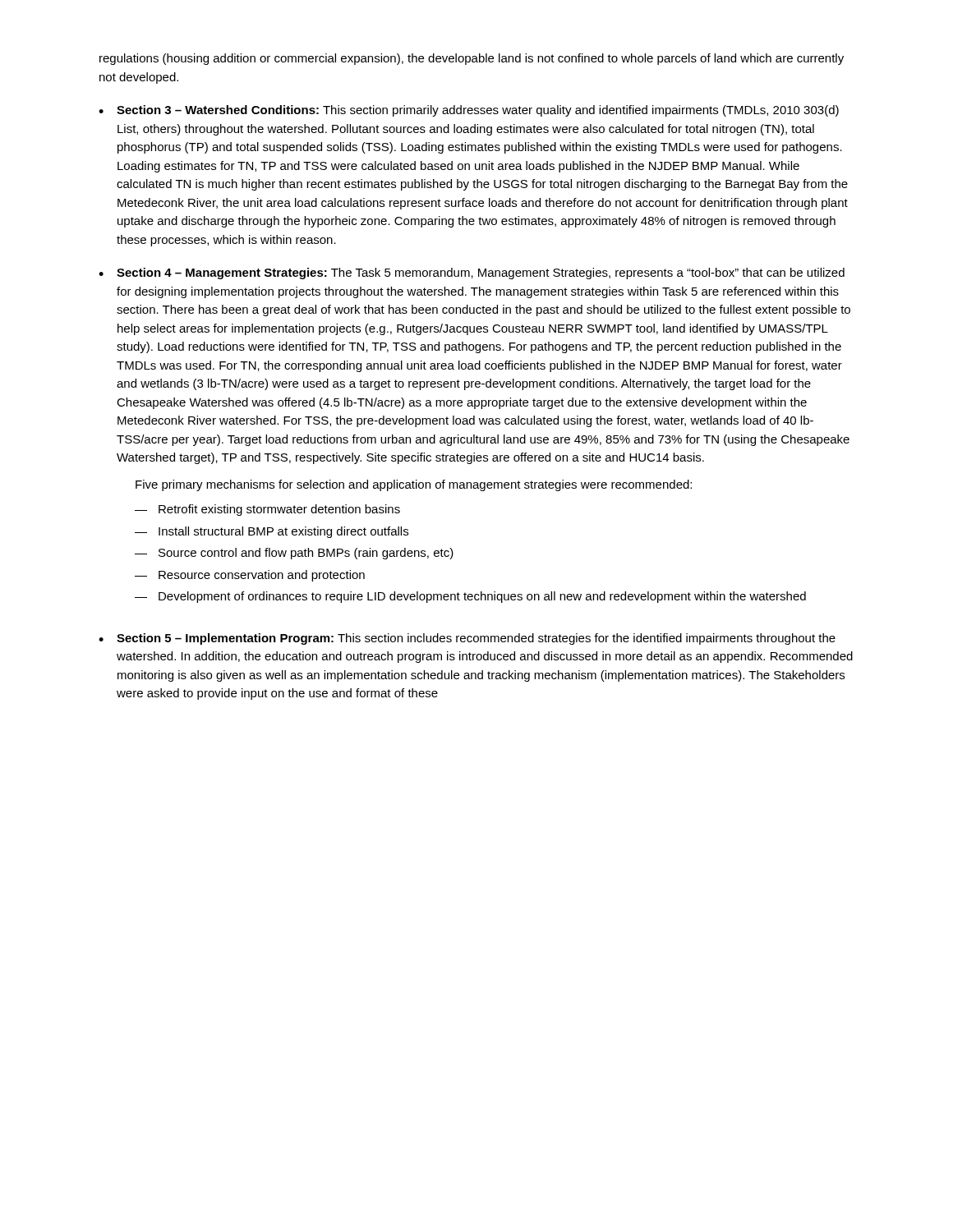The image size is (953, 1232).
Task: Locate the passage starting "— Resource conservation and protection"
Action: click(250, 576)
